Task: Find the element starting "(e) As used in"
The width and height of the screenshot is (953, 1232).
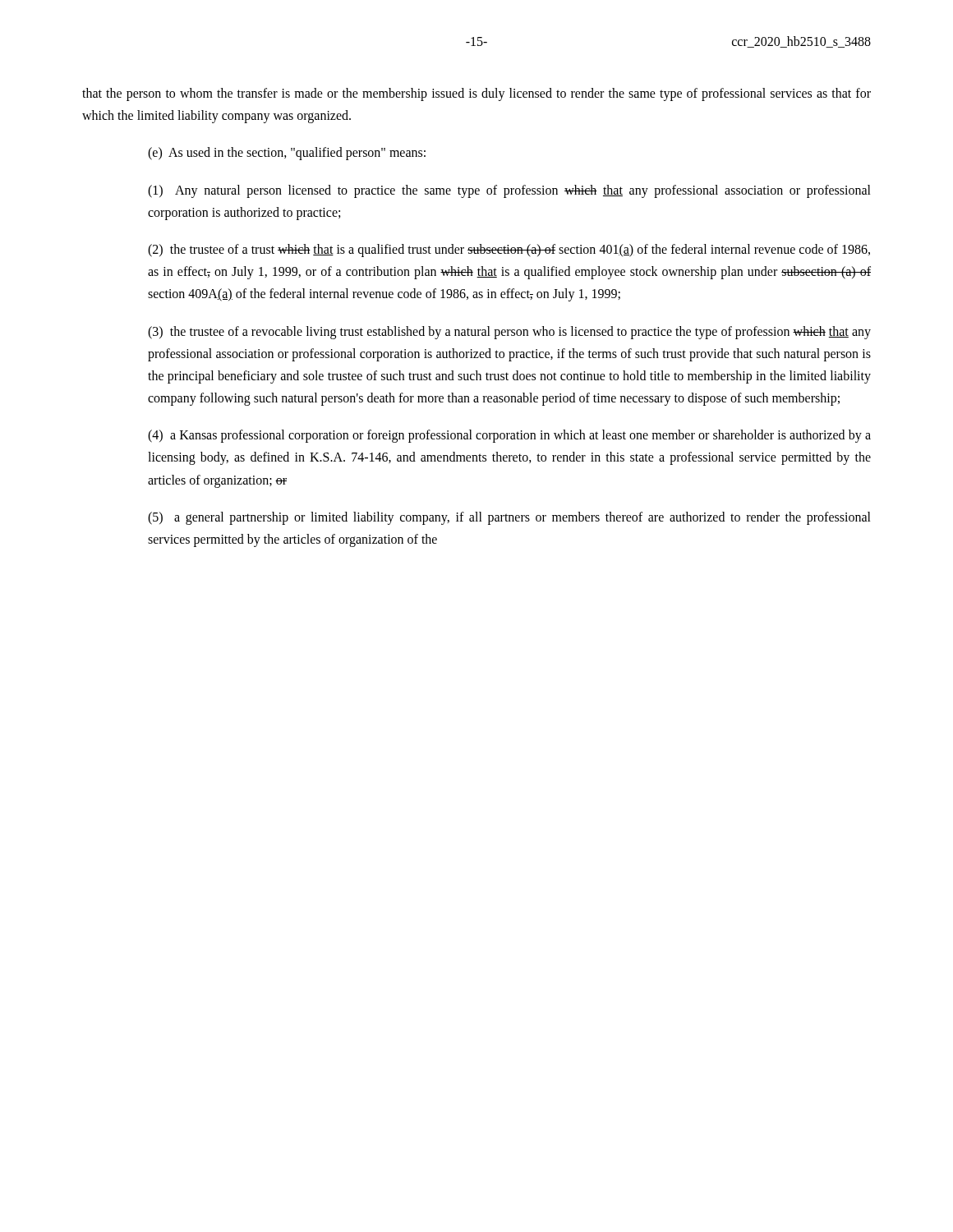Action: [287, 153]
